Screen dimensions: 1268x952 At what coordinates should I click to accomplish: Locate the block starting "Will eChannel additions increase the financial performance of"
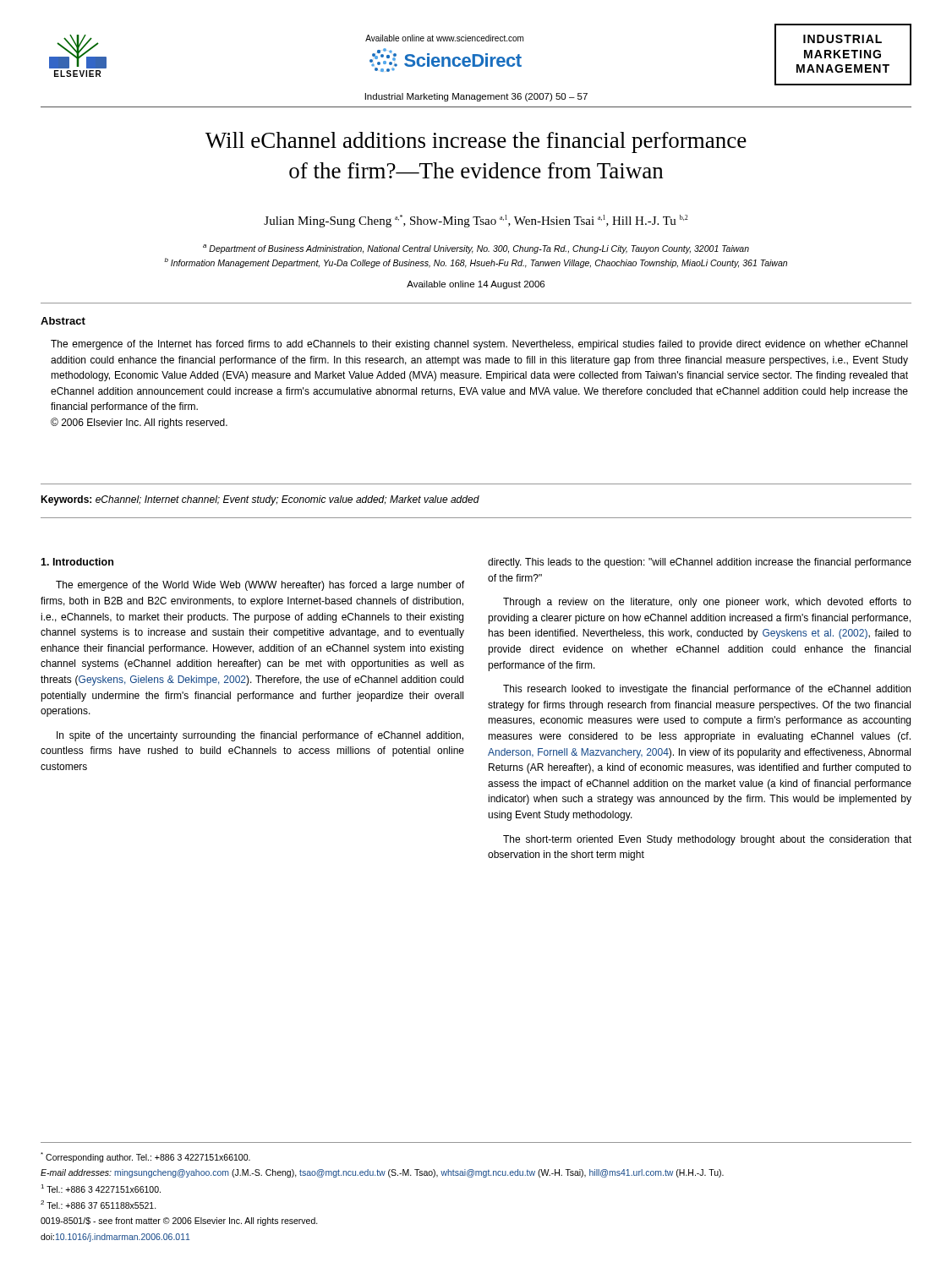(x=476, y=156)
